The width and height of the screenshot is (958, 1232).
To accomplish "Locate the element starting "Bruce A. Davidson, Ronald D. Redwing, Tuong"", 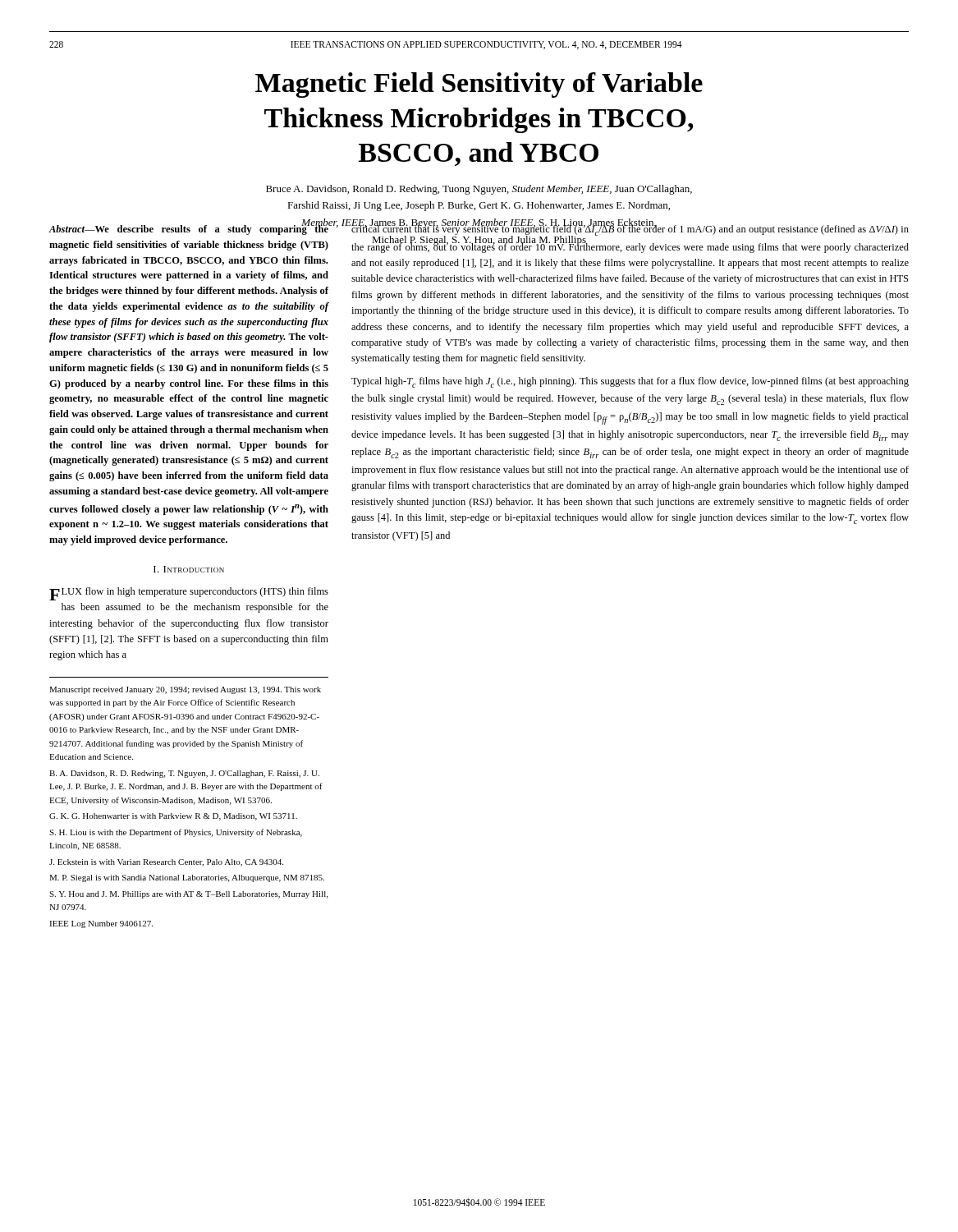I will [x=479, y=214].
